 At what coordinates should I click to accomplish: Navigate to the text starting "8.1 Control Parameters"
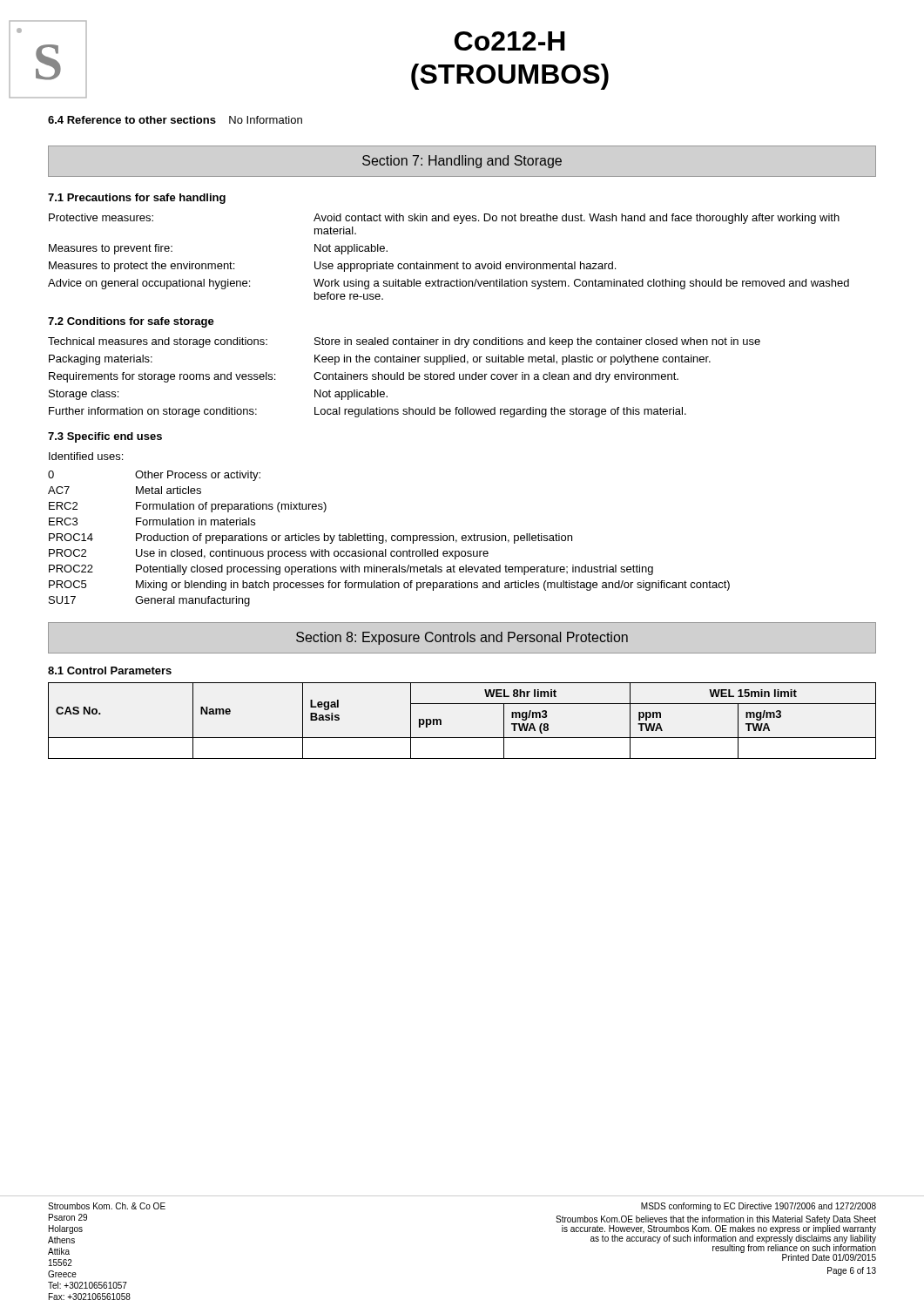tap(110, 670)
